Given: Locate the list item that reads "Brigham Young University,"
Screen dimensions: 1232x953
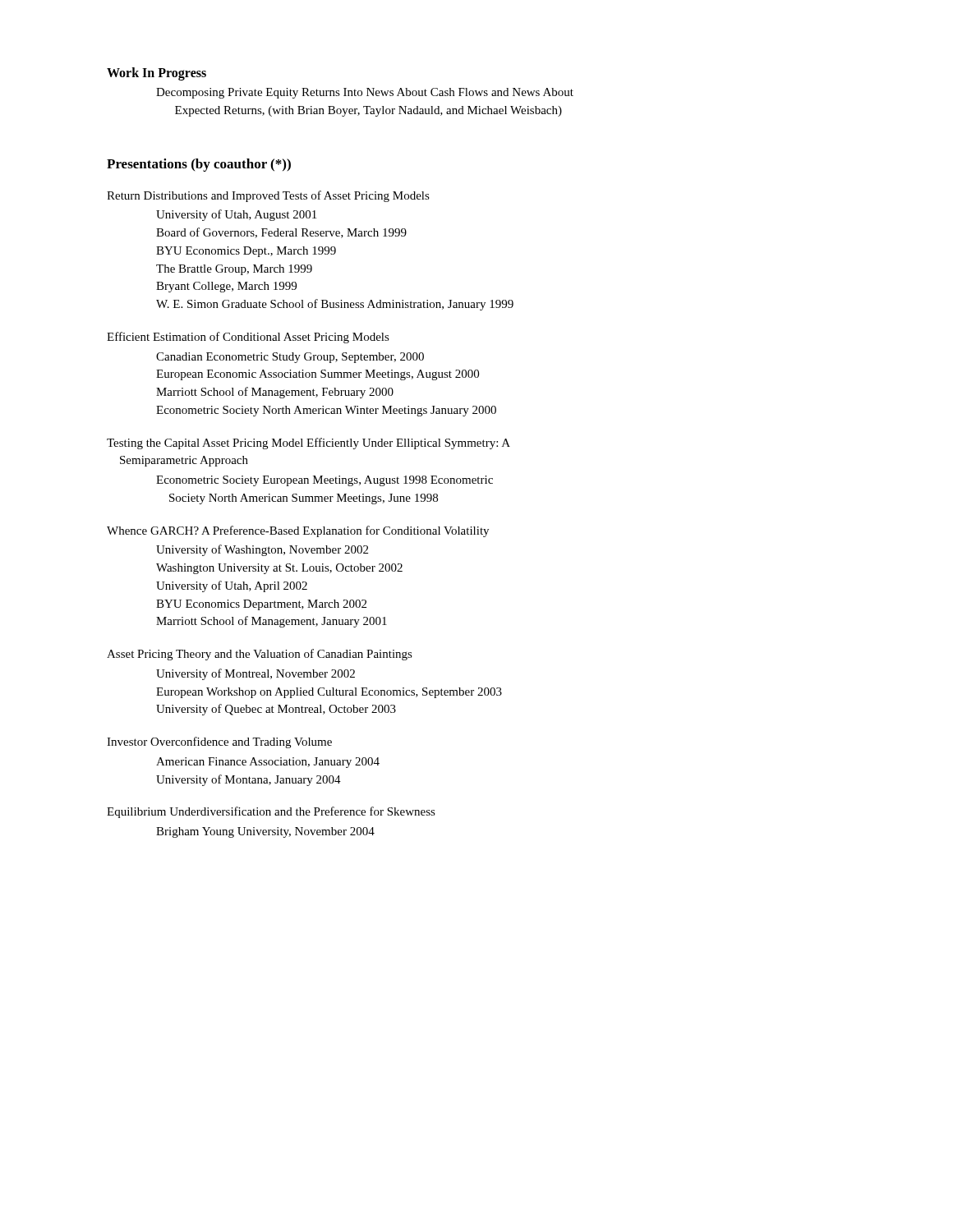Looking at the screenshot, I should pyautogui.click(x=265, y=831).
